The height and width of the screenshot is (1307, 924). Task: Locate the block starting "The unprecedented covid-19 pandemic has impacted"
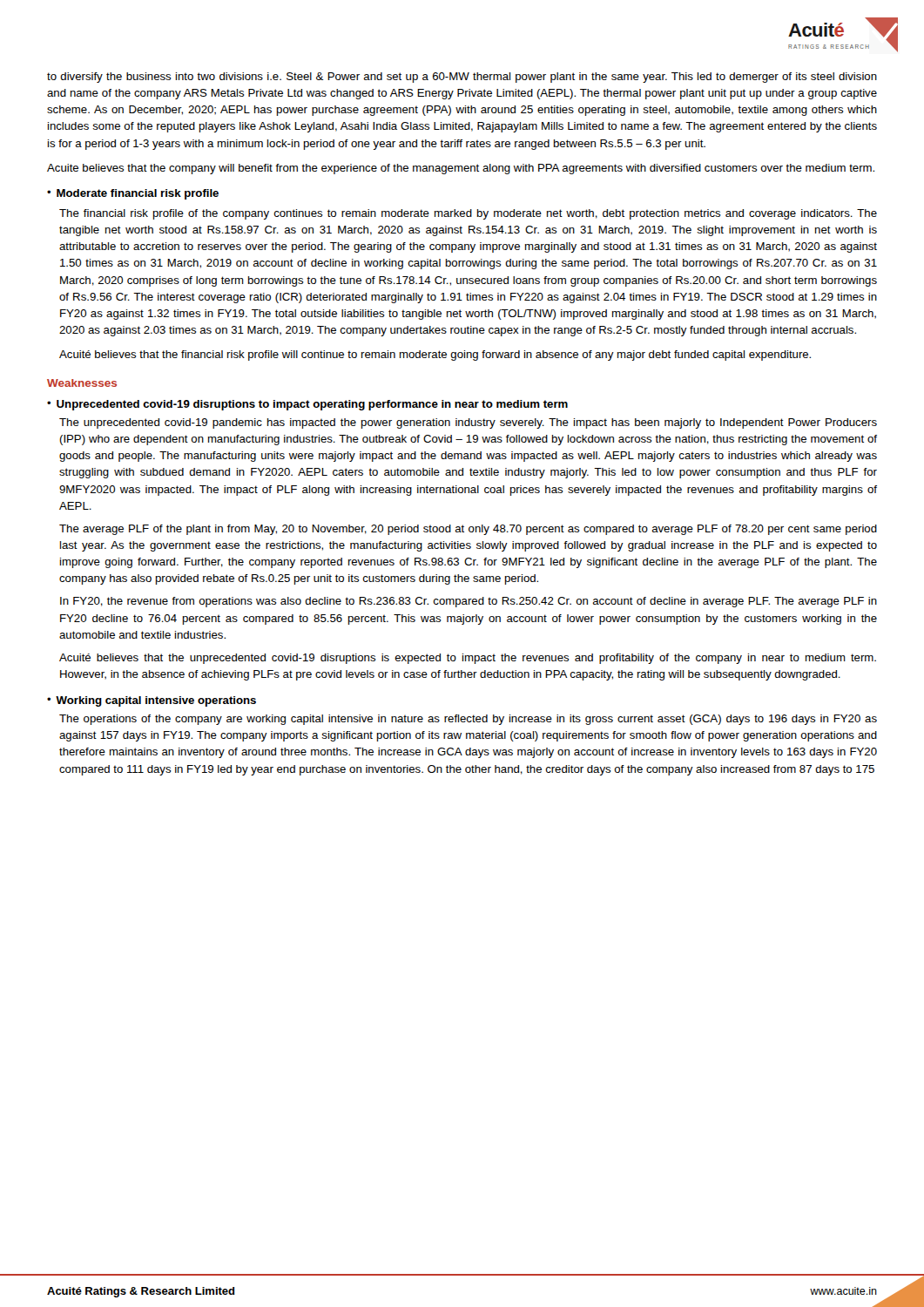(468, 464)
